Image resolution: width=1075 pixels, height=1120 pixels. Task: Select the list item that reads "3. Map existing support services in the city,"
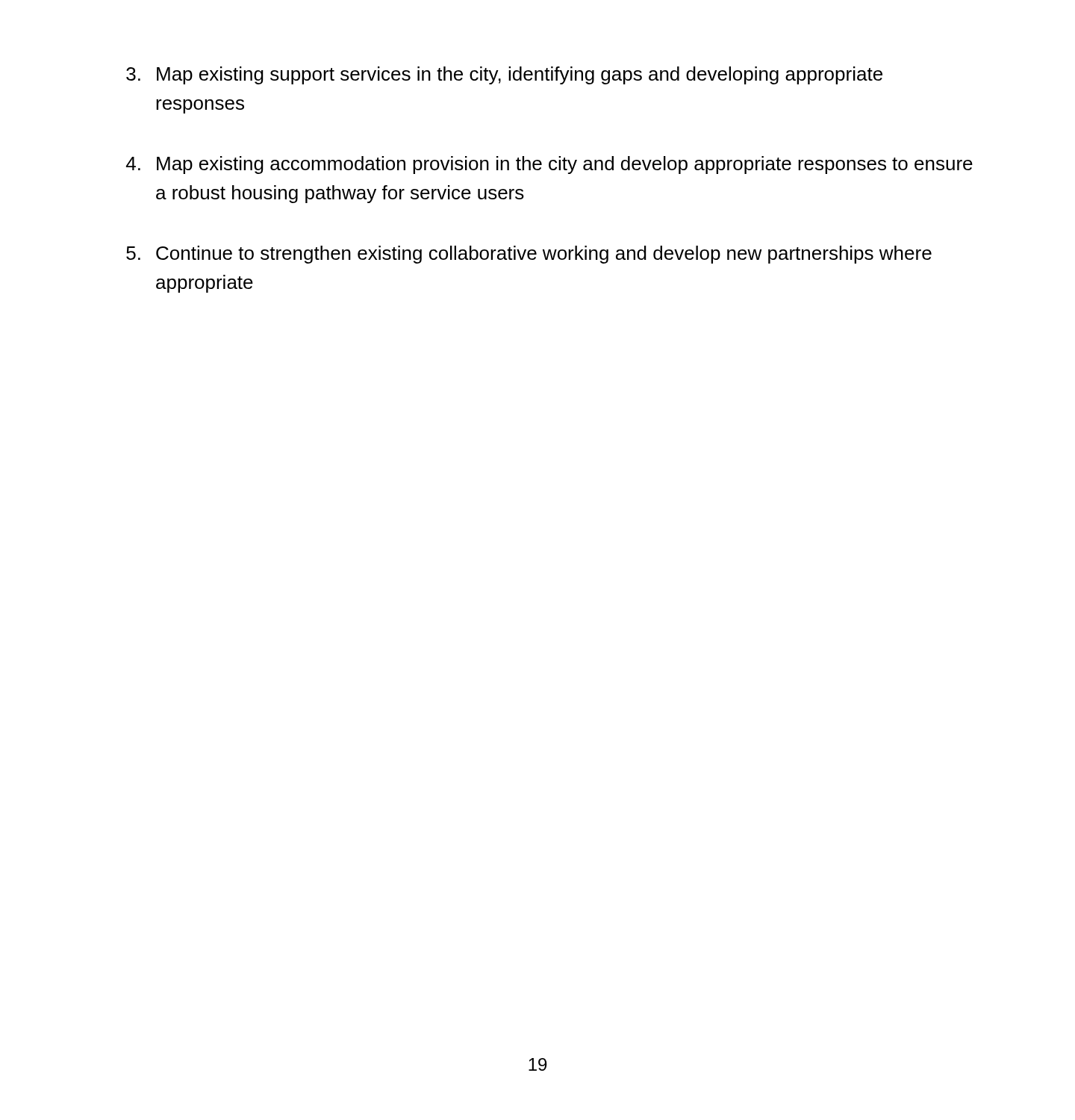point(538,89)
